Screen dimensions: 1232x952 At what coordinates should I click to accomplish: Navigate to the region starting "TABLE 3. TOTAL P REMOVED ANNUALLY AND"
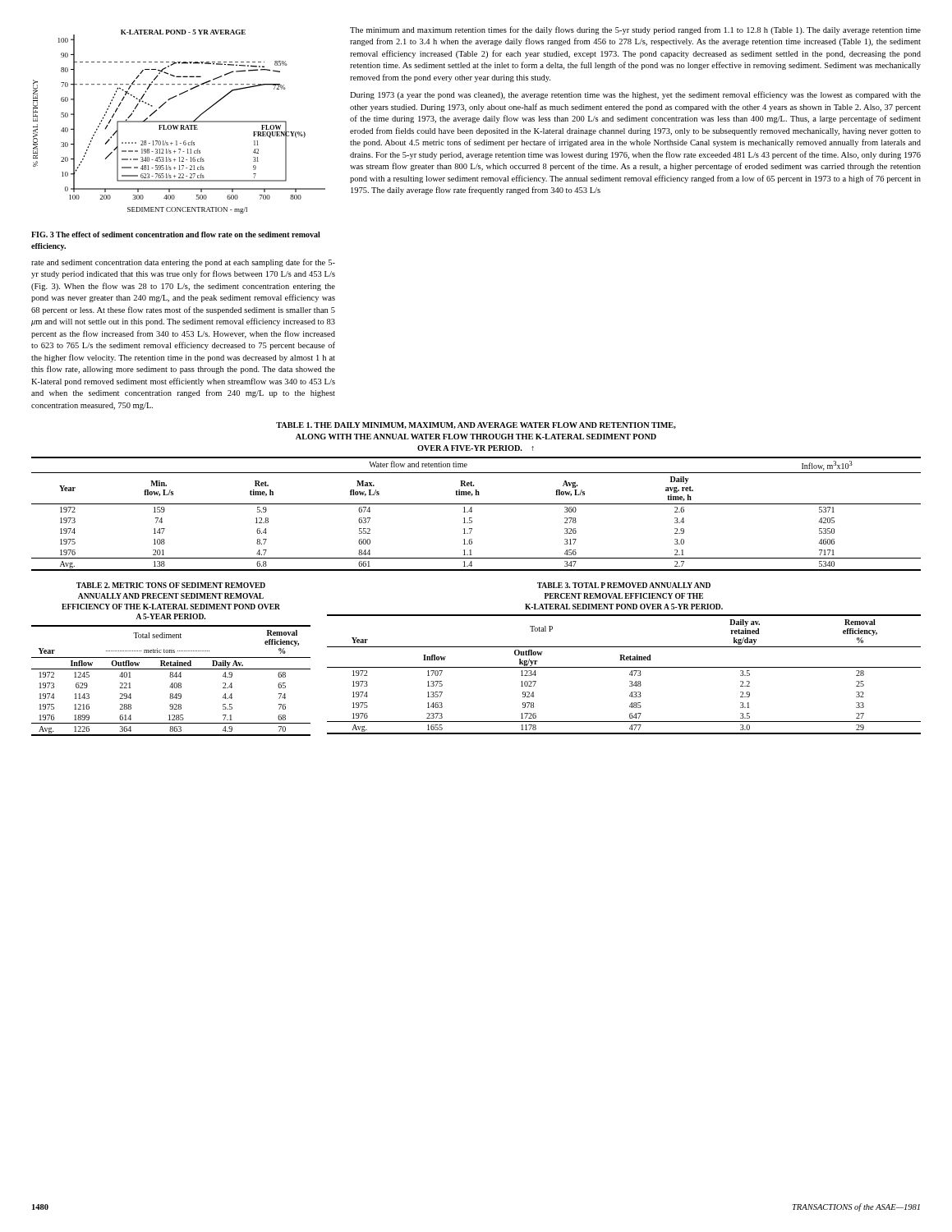click(x=624, y=596)
